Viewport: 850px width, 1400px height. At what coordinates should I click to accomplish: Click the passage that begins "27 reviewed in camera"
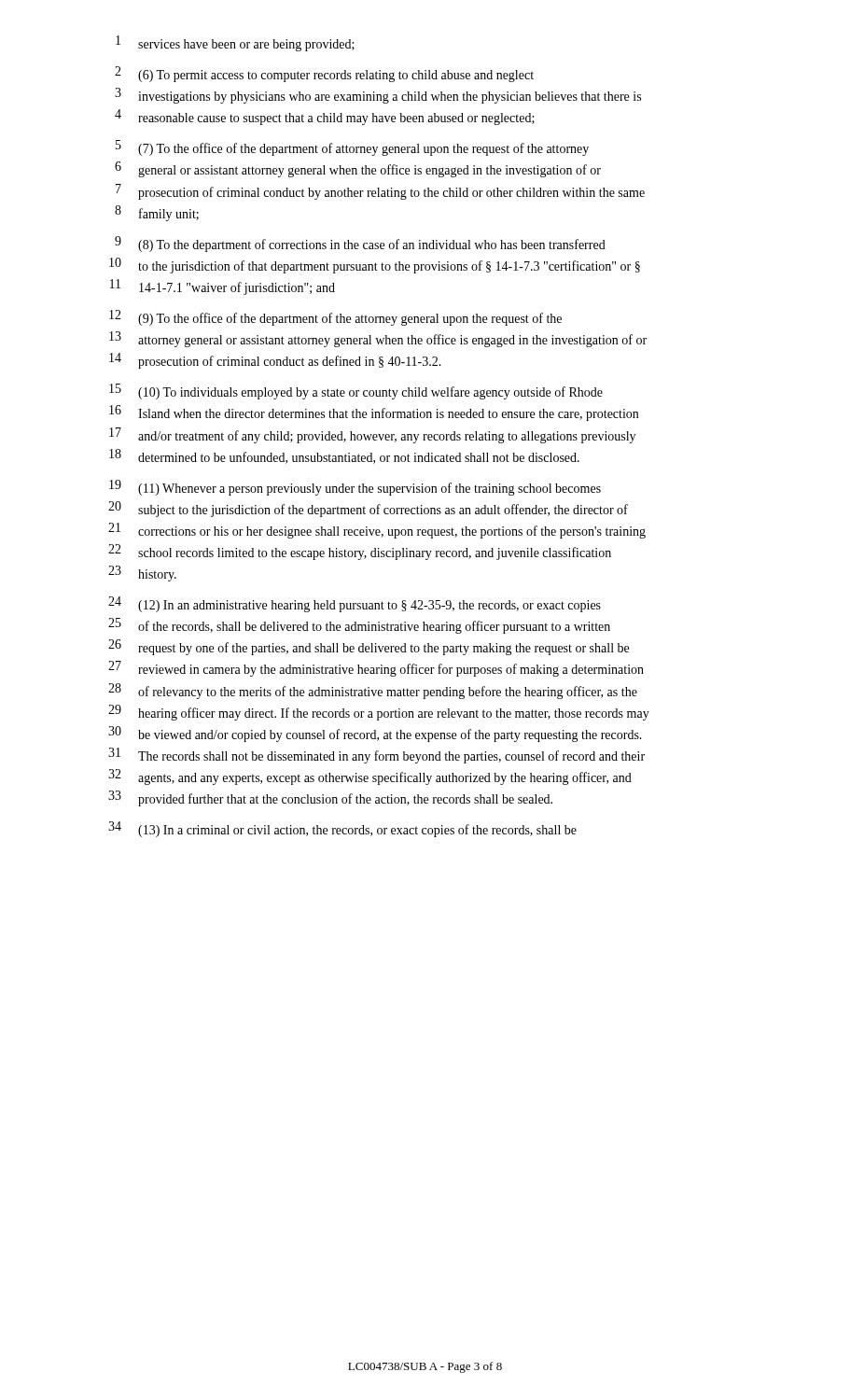click(438, 670)
